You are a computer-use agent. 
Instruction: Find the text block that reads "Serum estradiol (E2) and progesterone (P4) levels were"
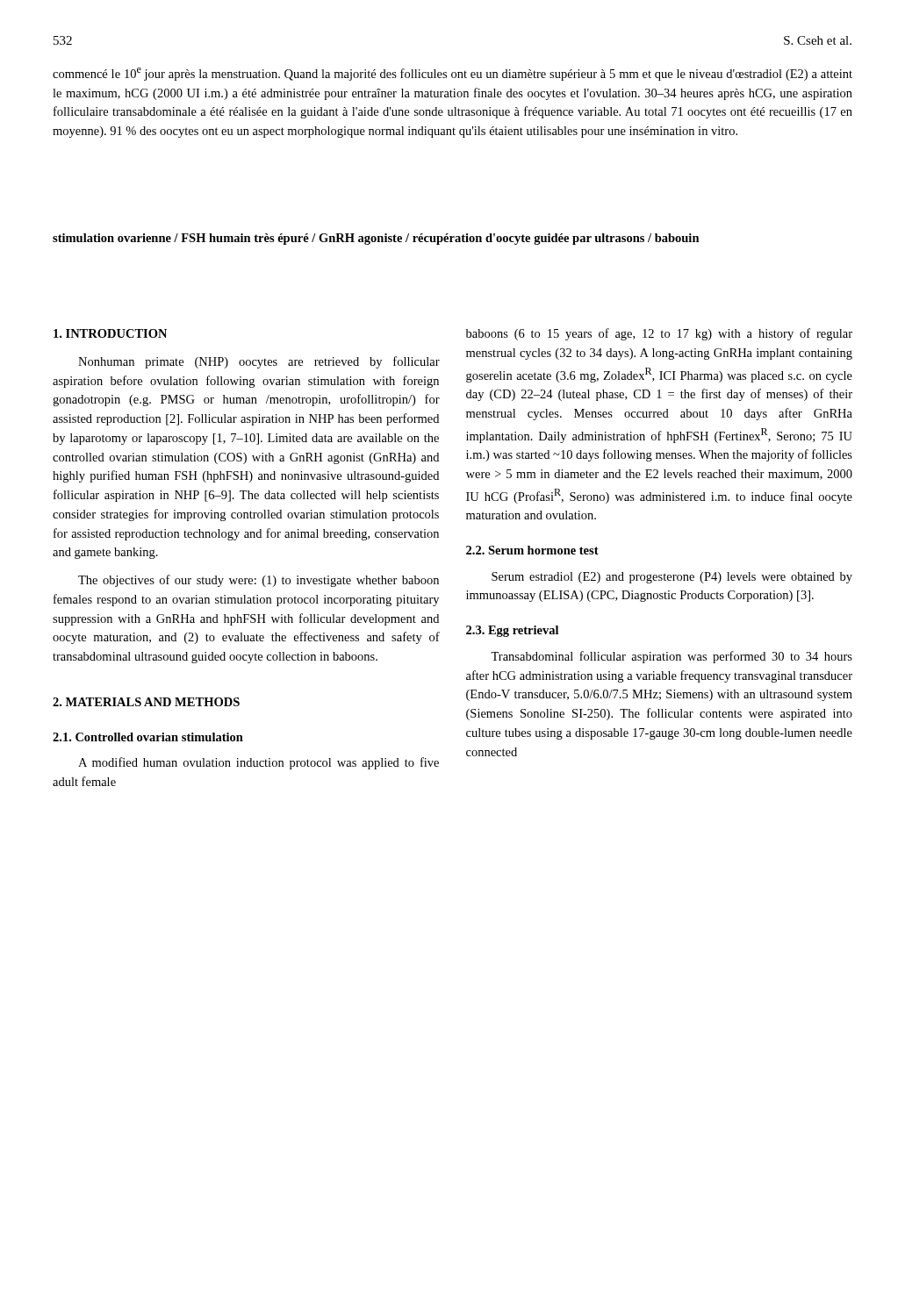659,586
